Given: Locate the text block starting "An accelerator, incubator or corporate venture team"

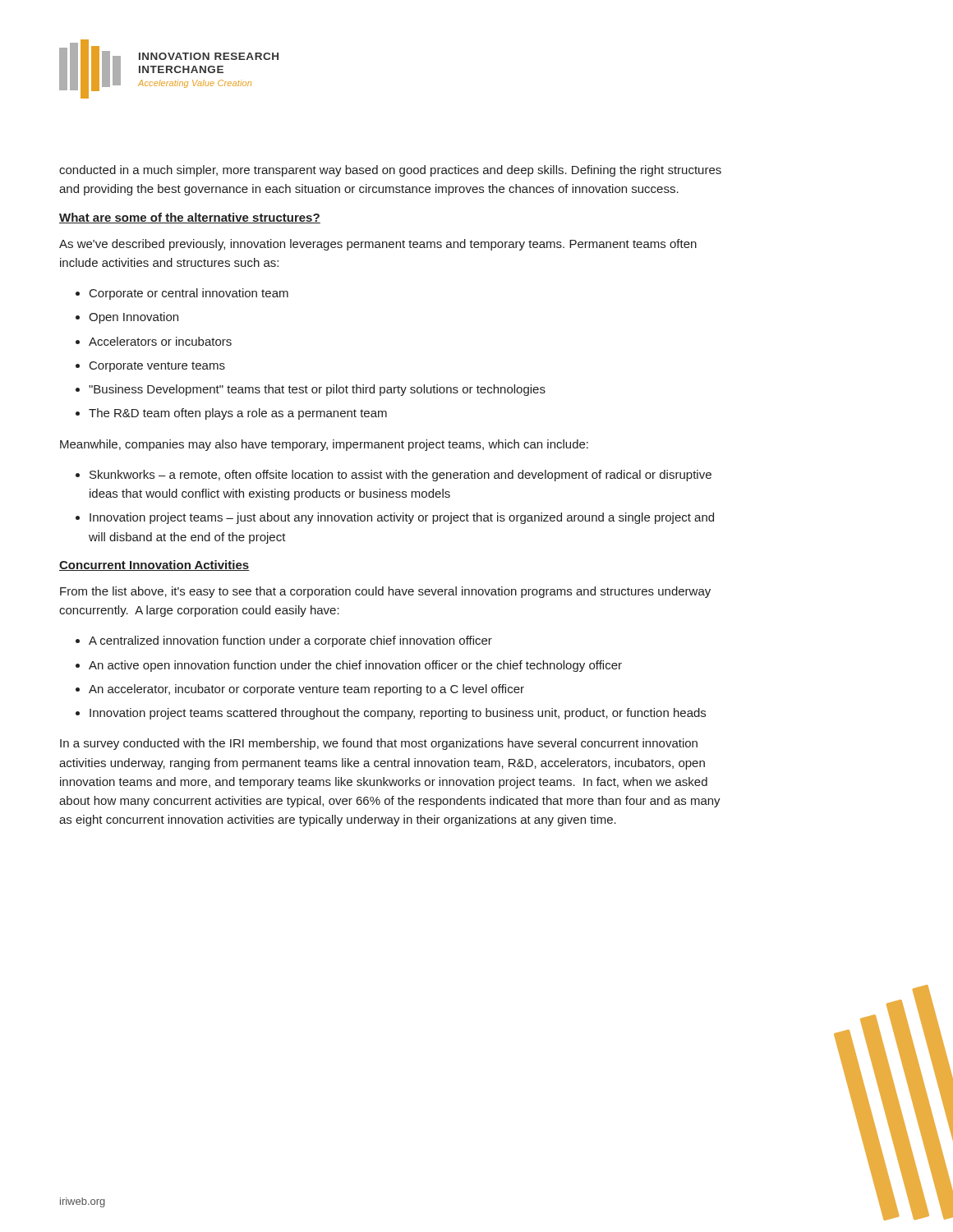Looking at the screenshot, I should pyautogui.click(x=306, y=689).
